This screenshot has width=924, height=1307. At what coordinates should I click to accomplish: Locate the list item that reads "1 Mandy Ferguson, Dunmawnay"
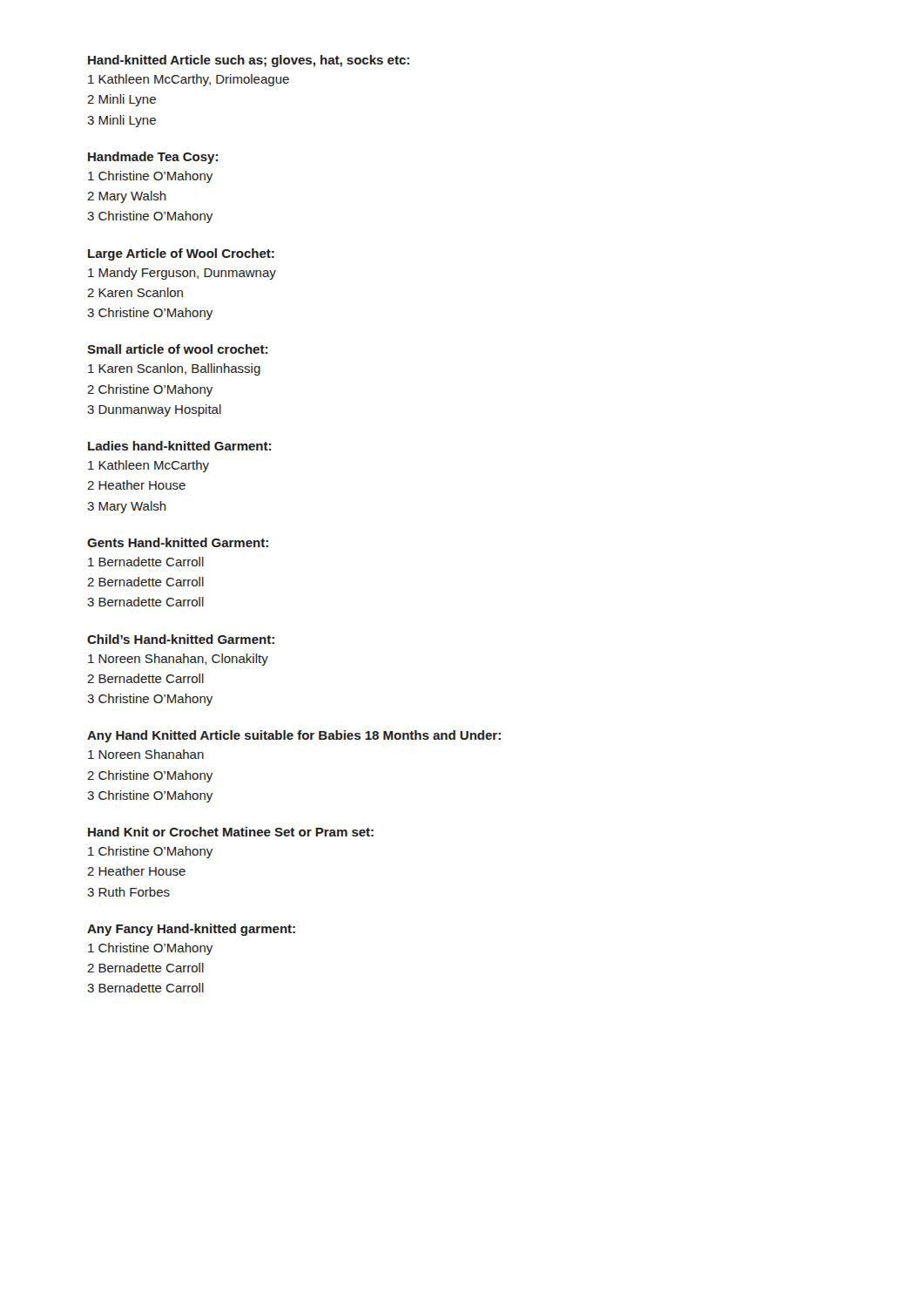[182, 272]
